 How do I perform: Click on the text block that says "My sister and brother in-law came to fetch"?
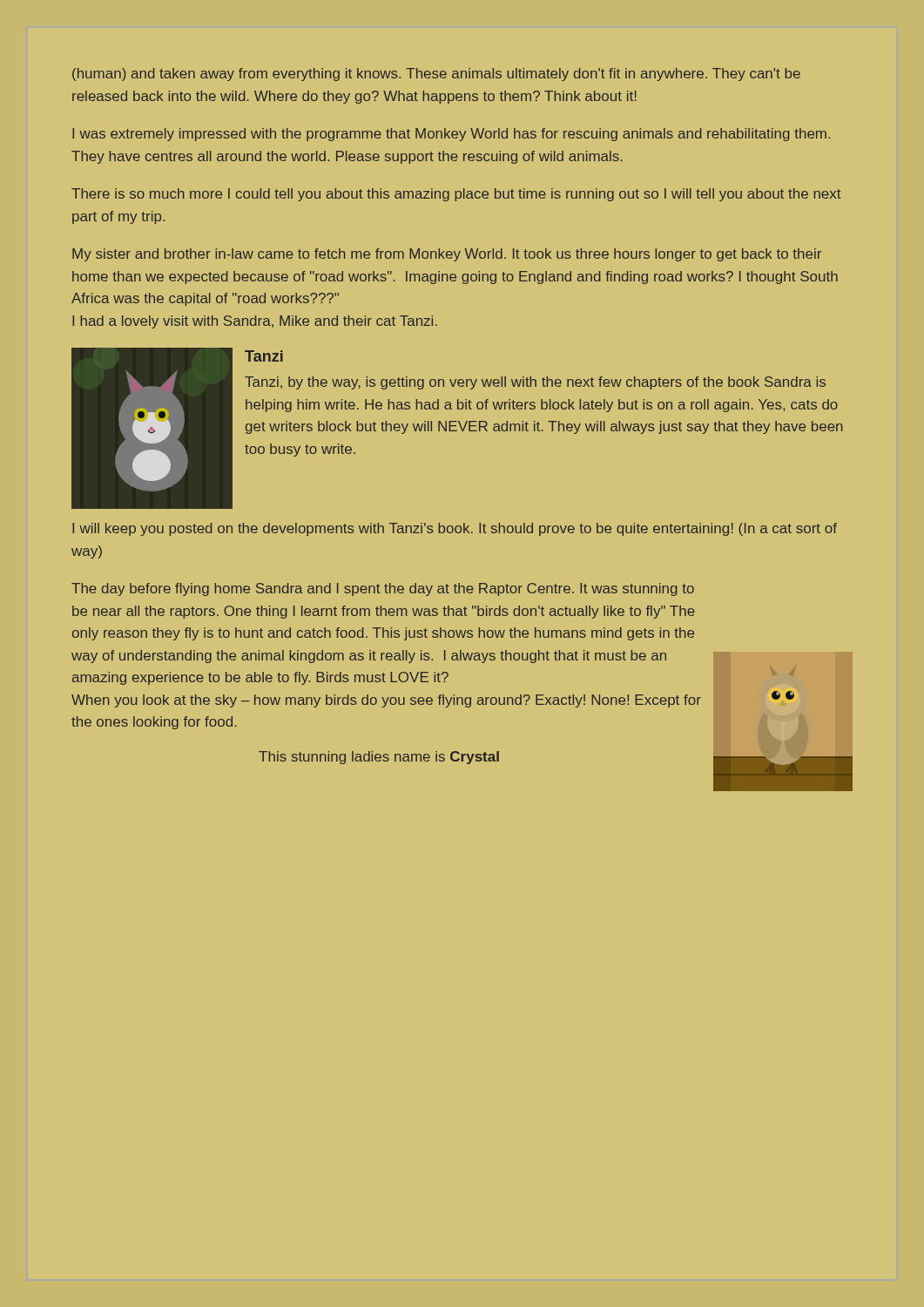coord(455,287)
